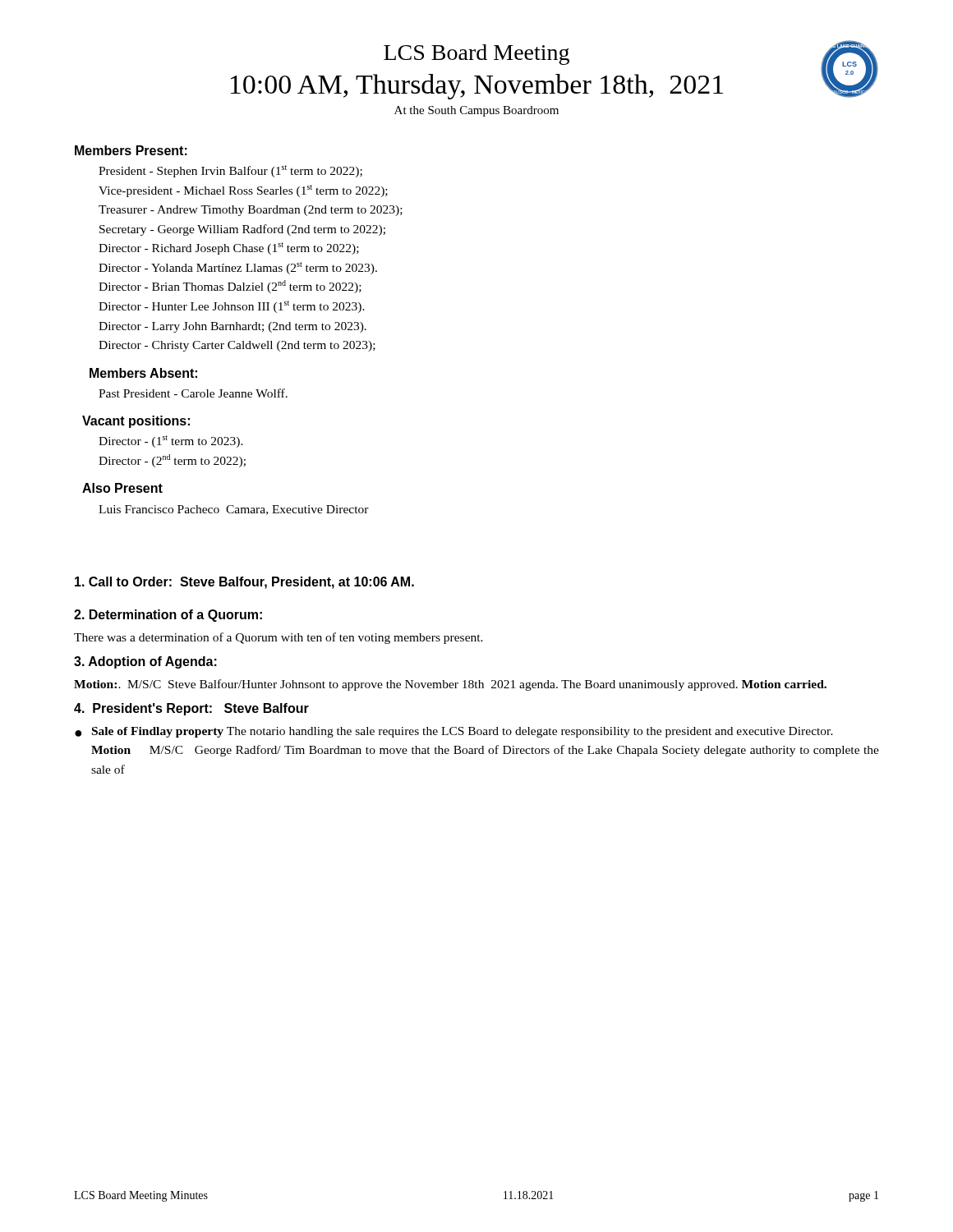Find the passage starting "Director - Larry John Barnhardt; (2nd term"
Viewport: 953px width, 1232px height.
[x=232, y=327]
